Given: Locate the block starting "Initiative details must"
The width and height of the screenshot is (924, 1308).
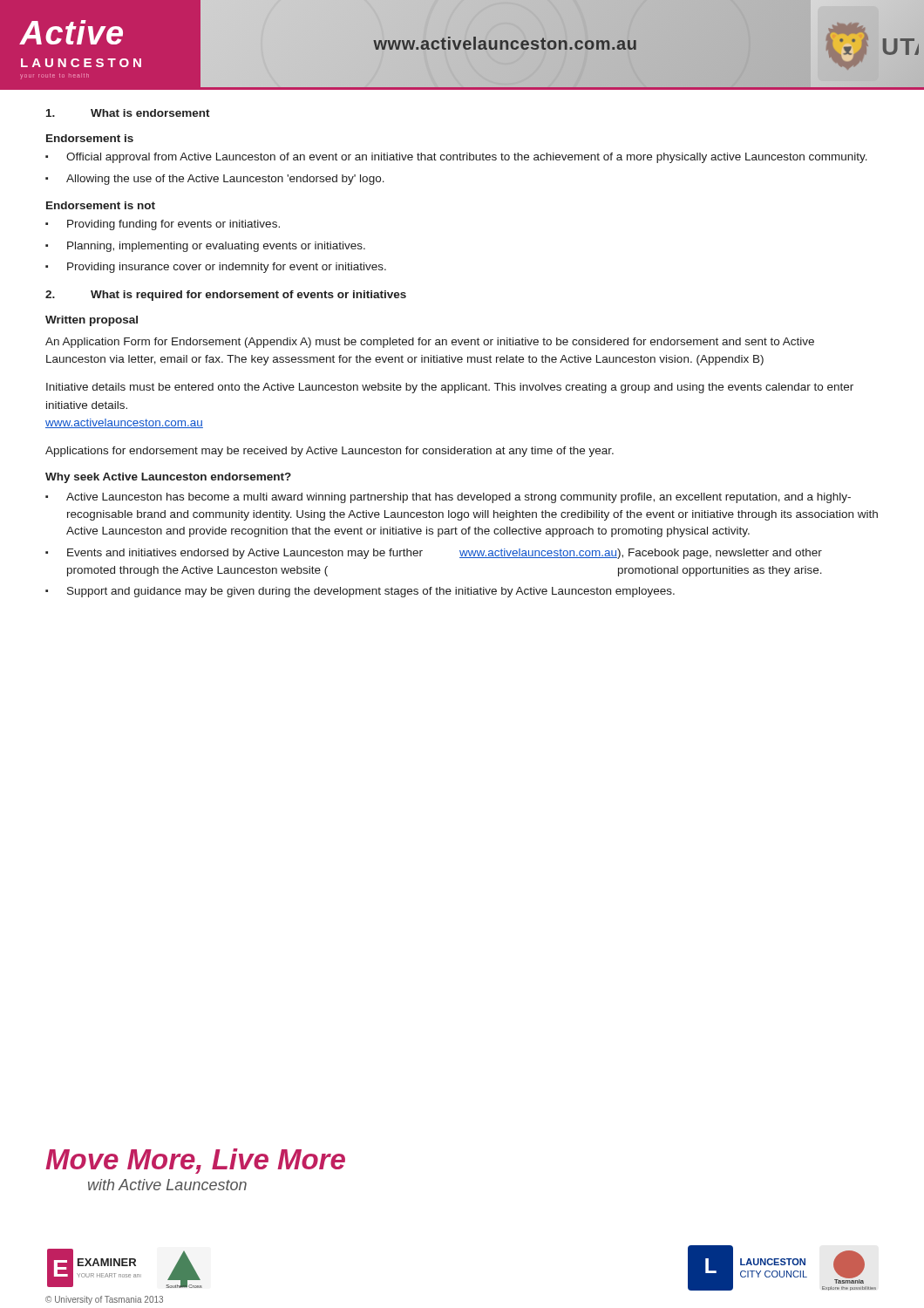Looking at the screenshot, I should point(450,388).
